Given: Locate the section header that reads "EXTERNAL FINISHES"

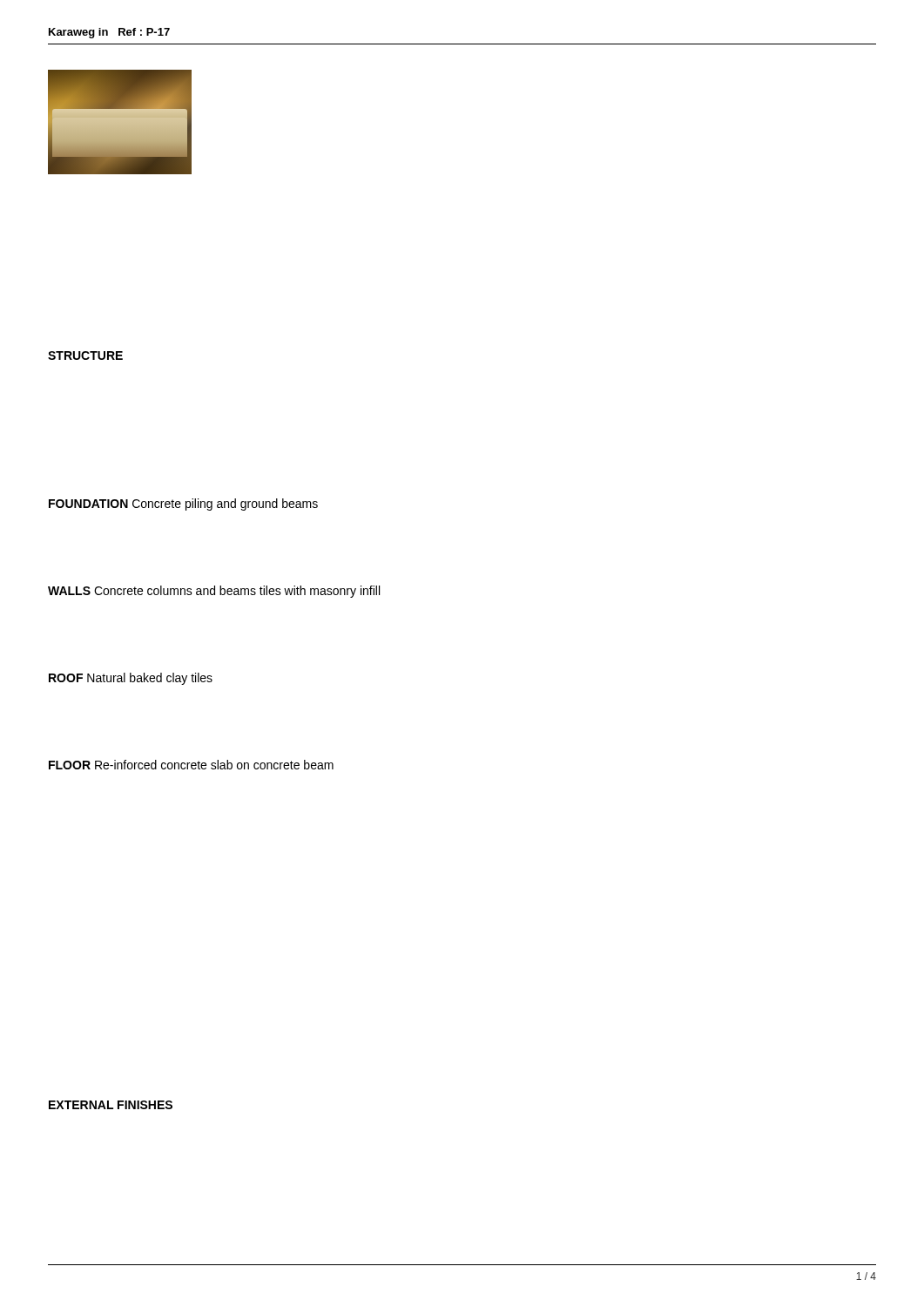Looking at the screenshot, I should point(110,1105).
